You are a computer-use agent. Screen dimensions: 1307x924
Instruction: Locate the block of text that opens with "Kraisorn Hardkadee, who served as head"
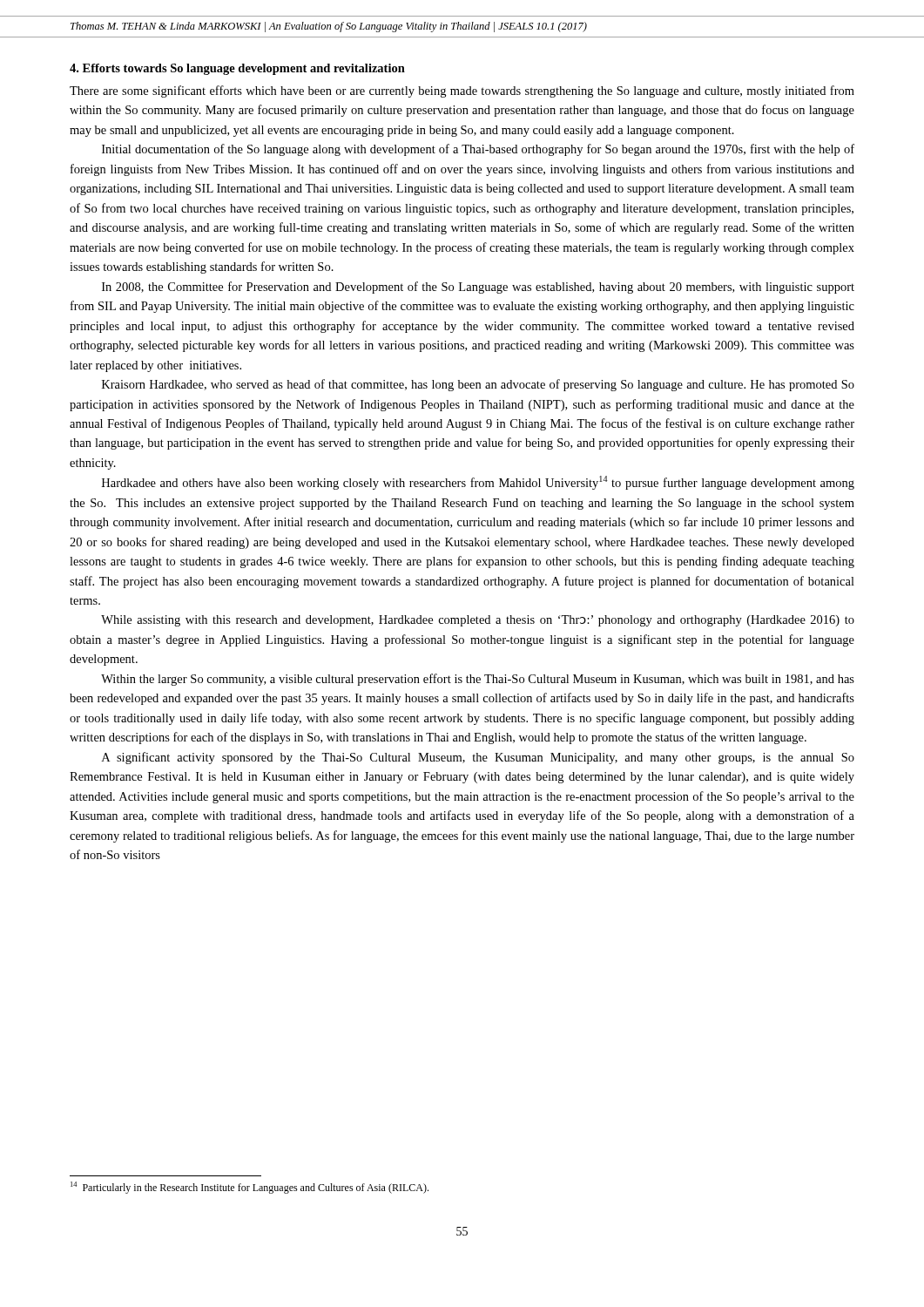pos(462,424)
